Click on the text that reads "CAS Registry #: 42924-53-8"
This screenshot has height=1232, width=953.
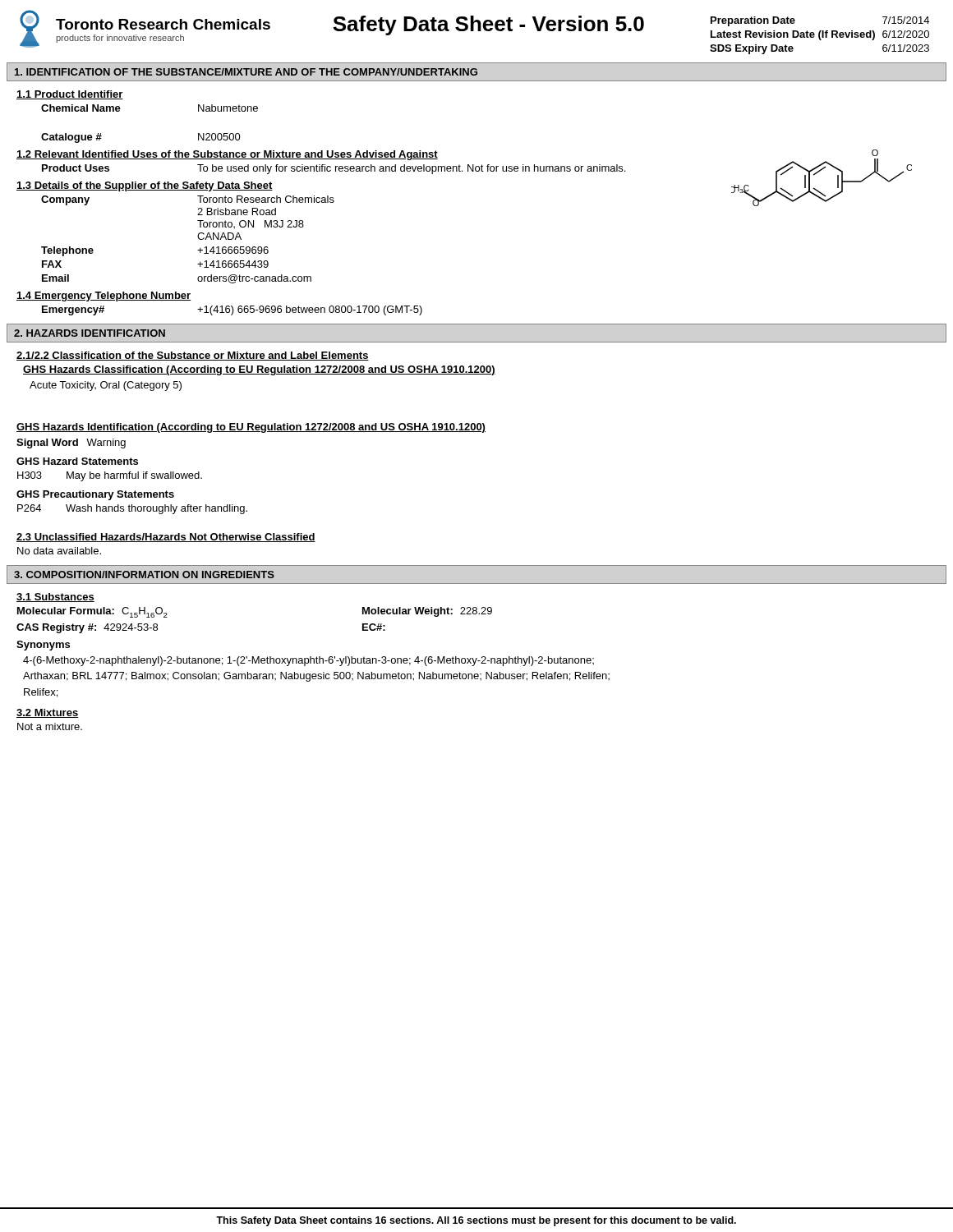(x=87, y=627)
